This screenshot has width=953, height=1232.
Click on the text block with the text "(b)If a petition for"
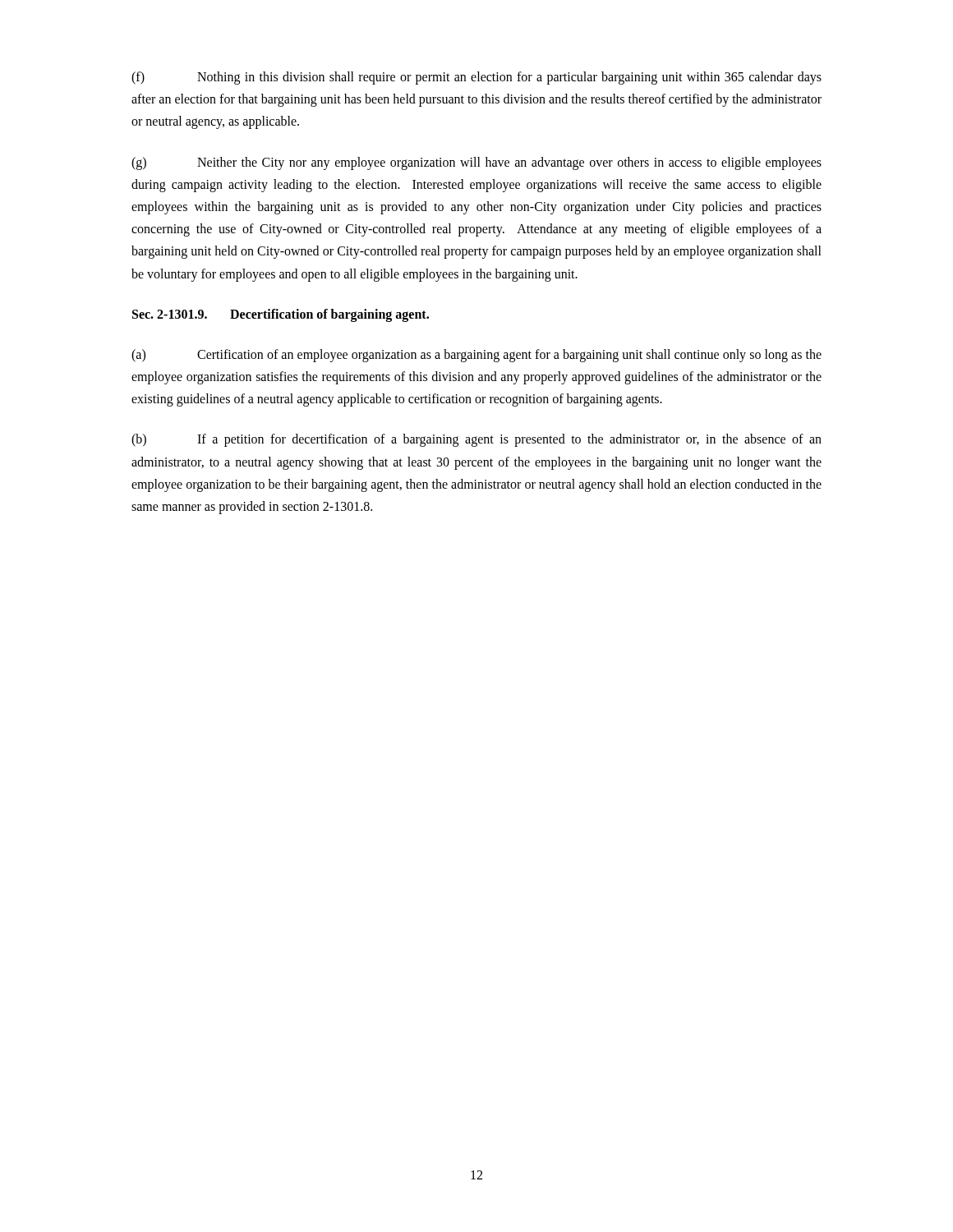476,471
